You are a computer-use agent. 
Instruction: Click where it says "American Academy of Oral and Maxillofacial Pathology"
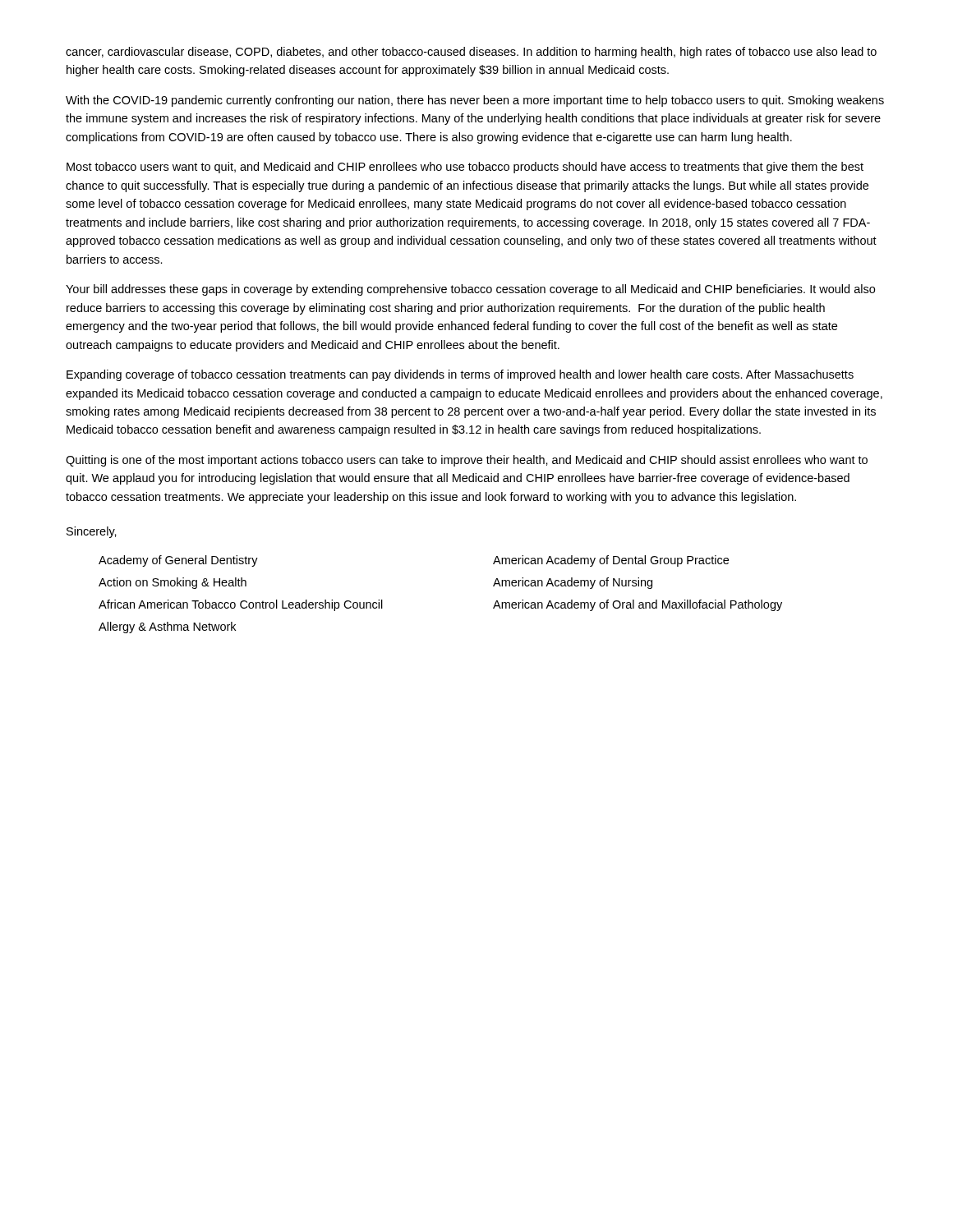pyautogui.click(x=638, y=605)
